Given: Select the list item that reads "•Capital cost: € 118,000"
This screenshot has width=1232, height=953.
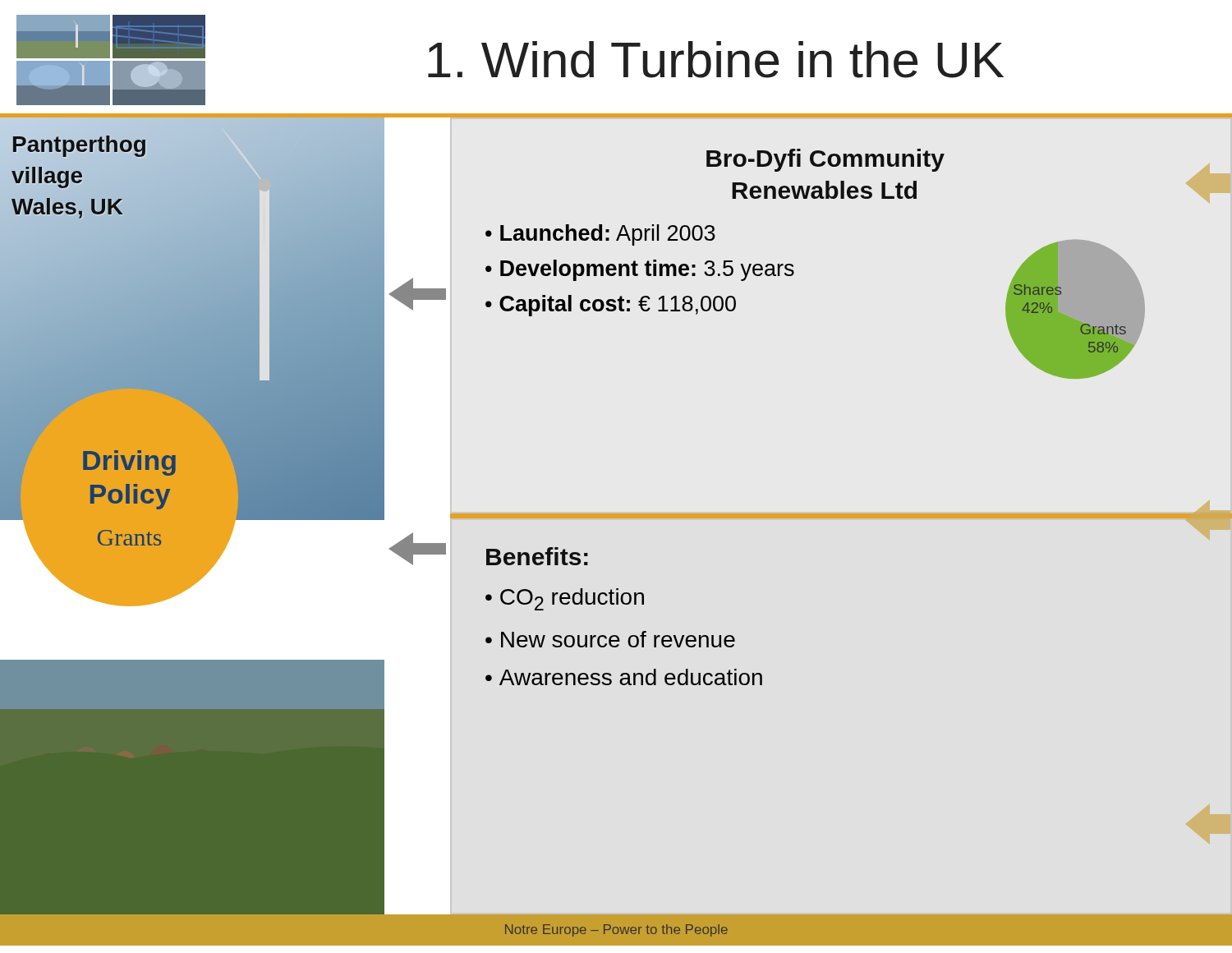Looking at the screenshot, I should 611,304.
